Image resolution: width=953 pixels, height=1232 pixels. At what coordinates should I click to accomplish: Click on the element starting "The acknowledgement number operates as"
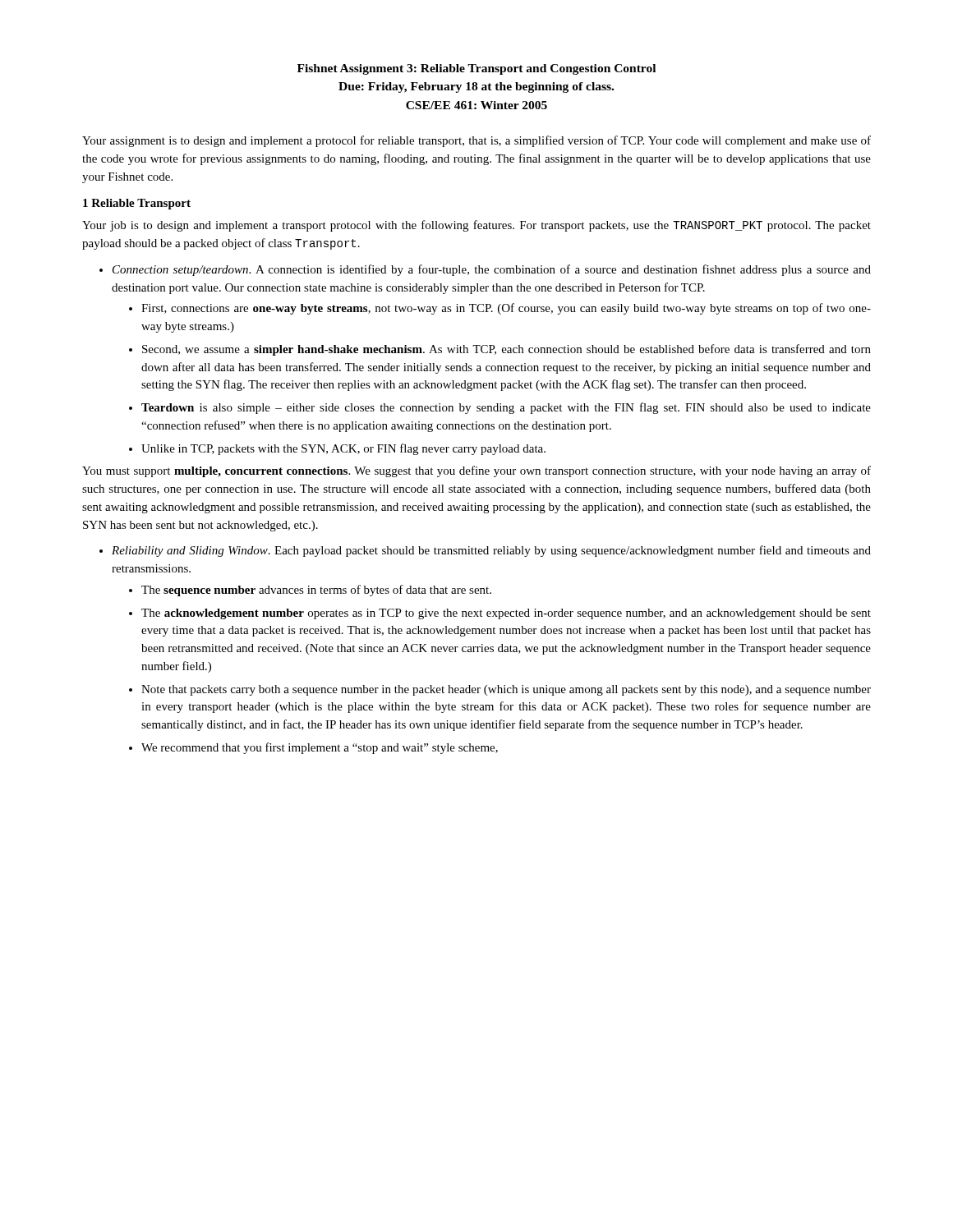pos(506,639)
